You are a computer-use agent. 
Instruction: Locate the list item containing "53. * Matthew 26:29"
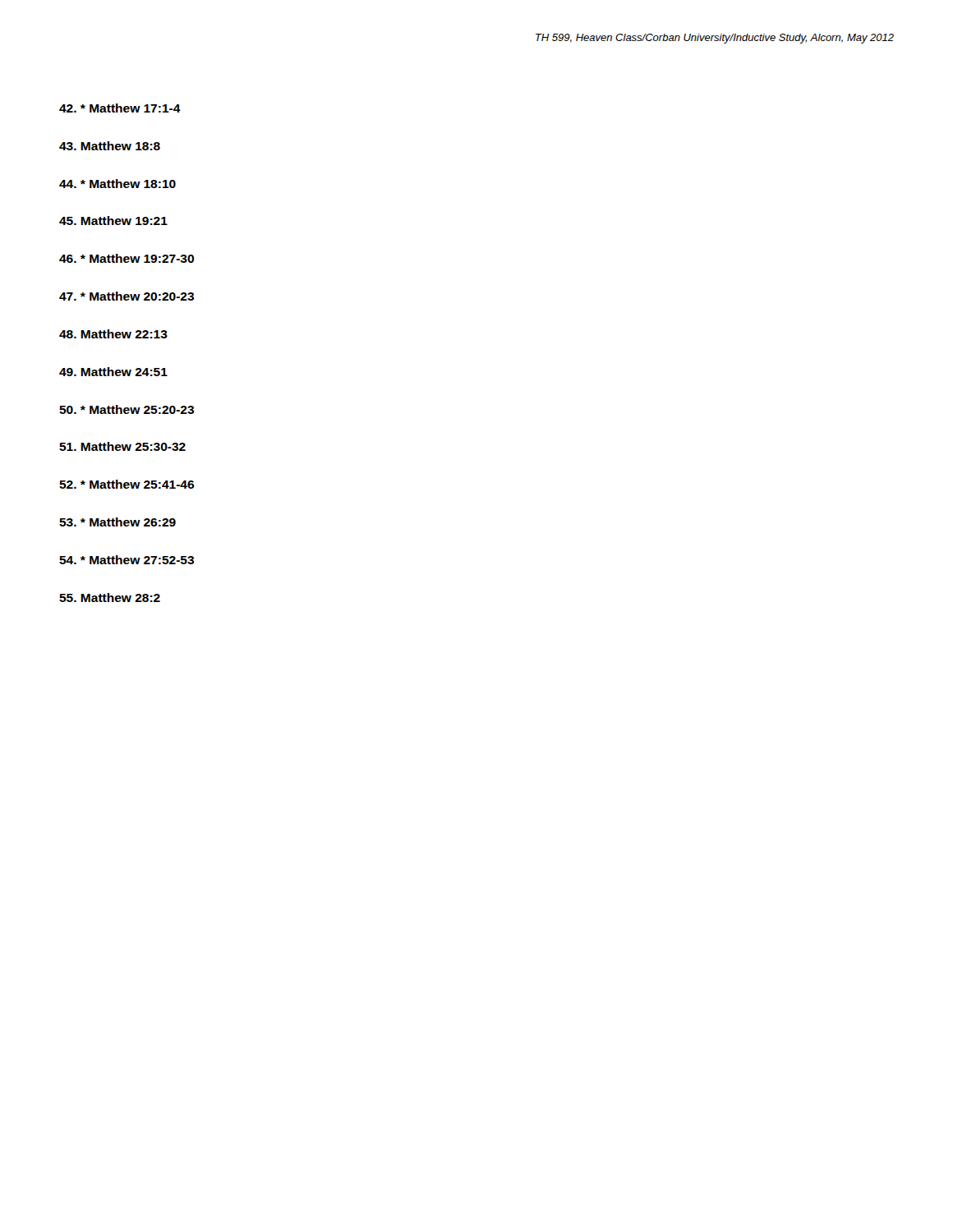(118, 522)
